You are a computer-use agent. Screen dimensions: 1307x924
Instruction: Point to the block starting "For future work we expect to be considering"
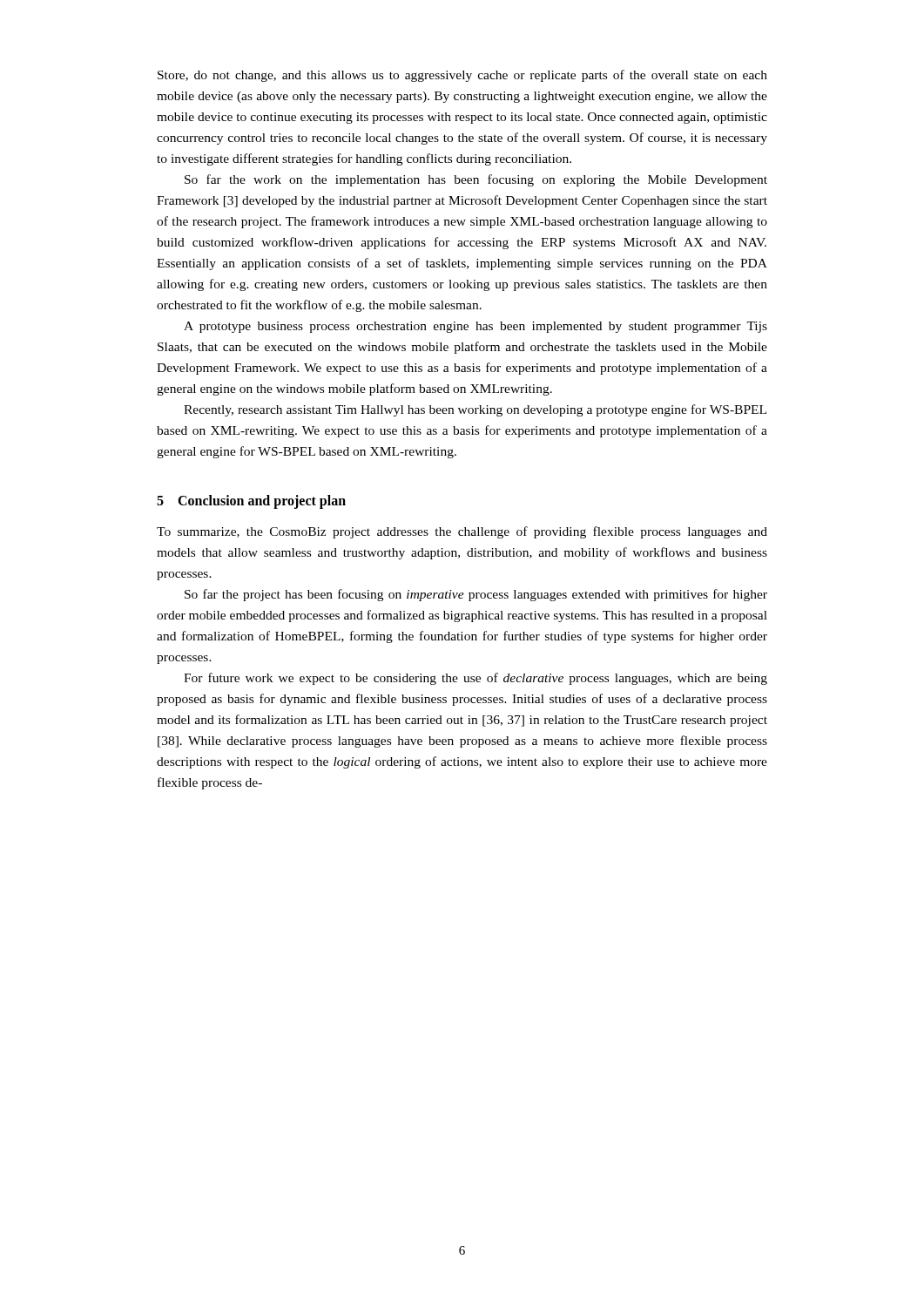(462, 731)
